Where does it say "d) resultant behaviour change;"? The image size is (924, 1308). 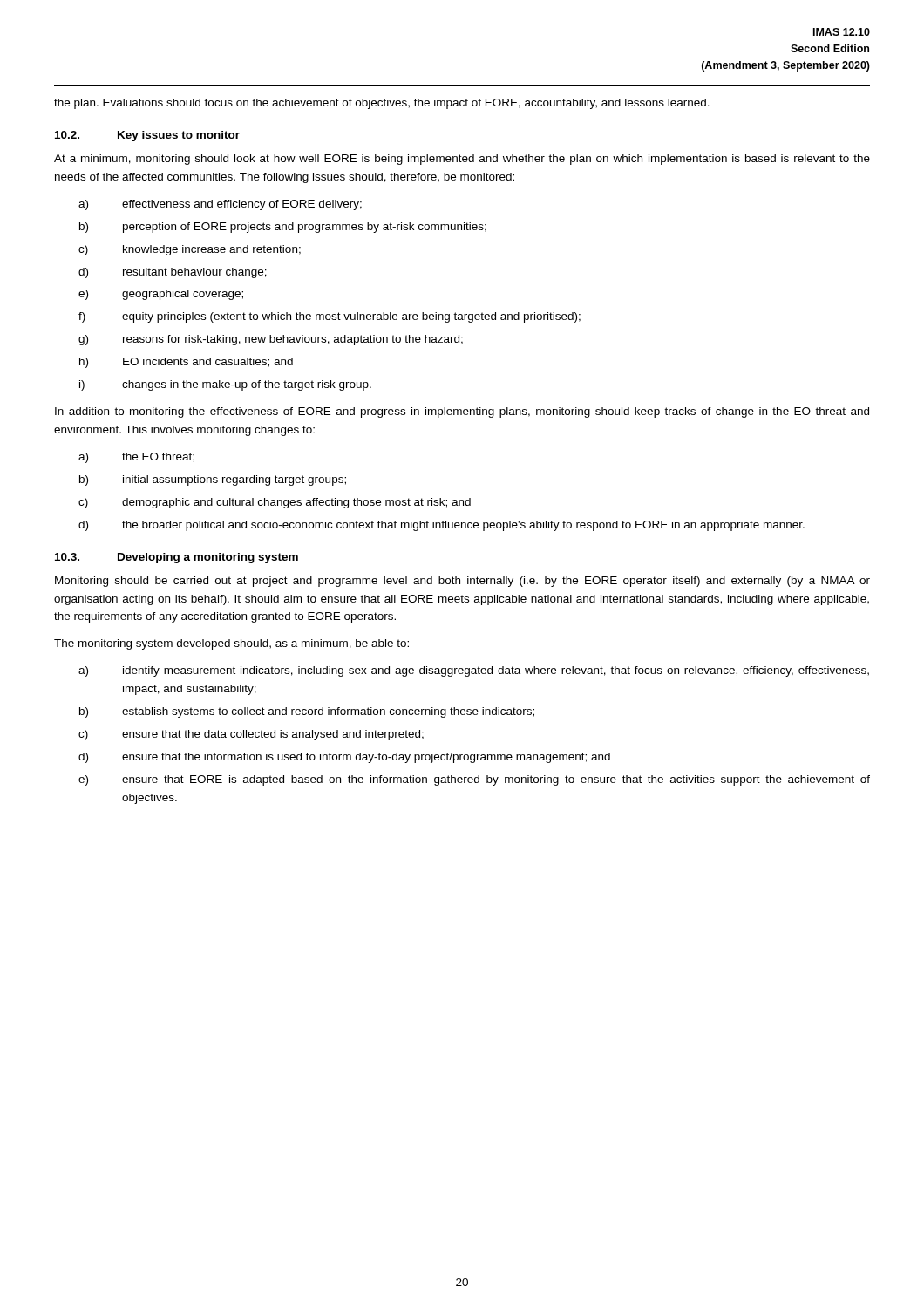pos(173,273)
